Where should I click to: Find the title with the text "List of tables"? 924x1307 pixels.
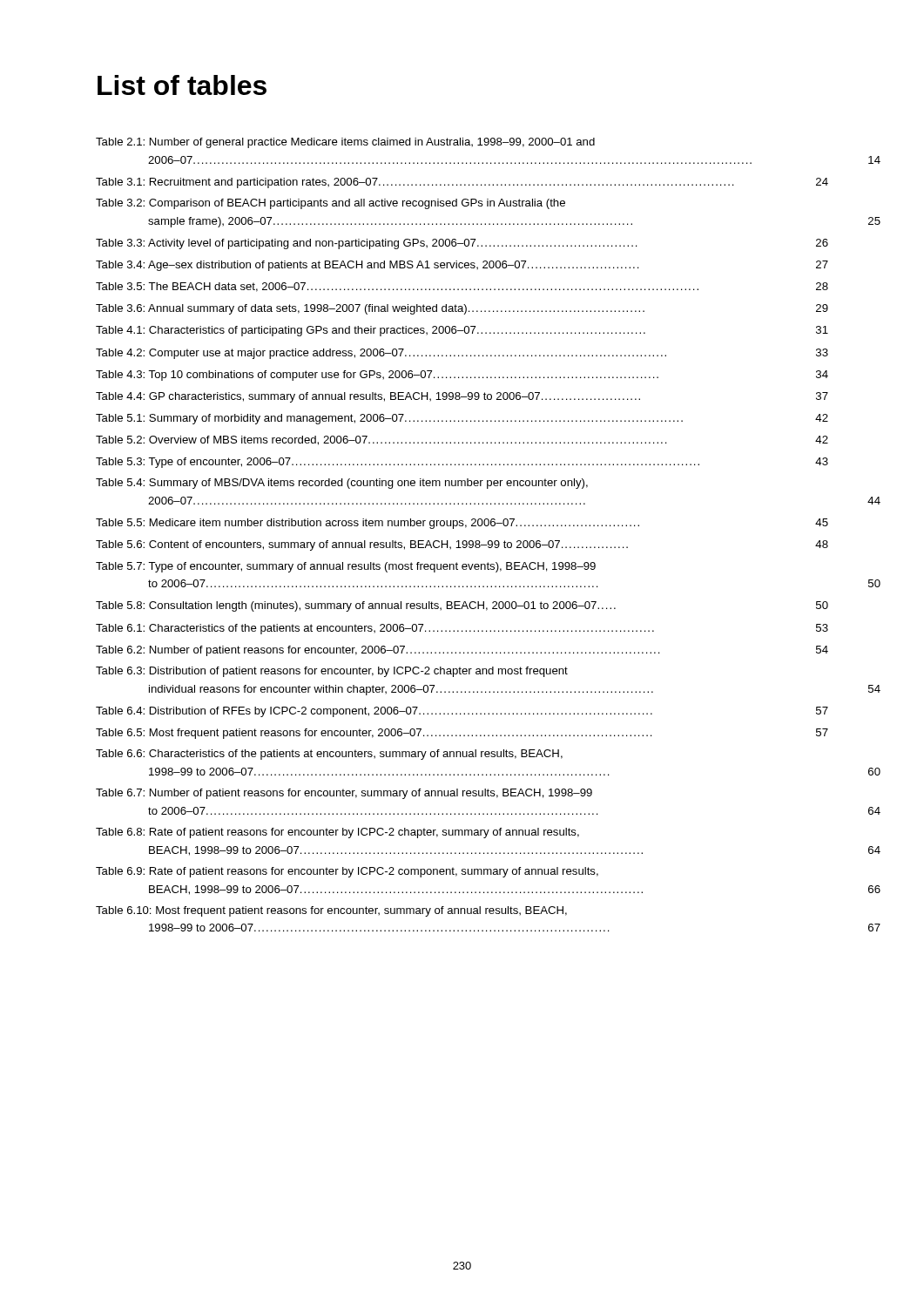coord(182,85)
